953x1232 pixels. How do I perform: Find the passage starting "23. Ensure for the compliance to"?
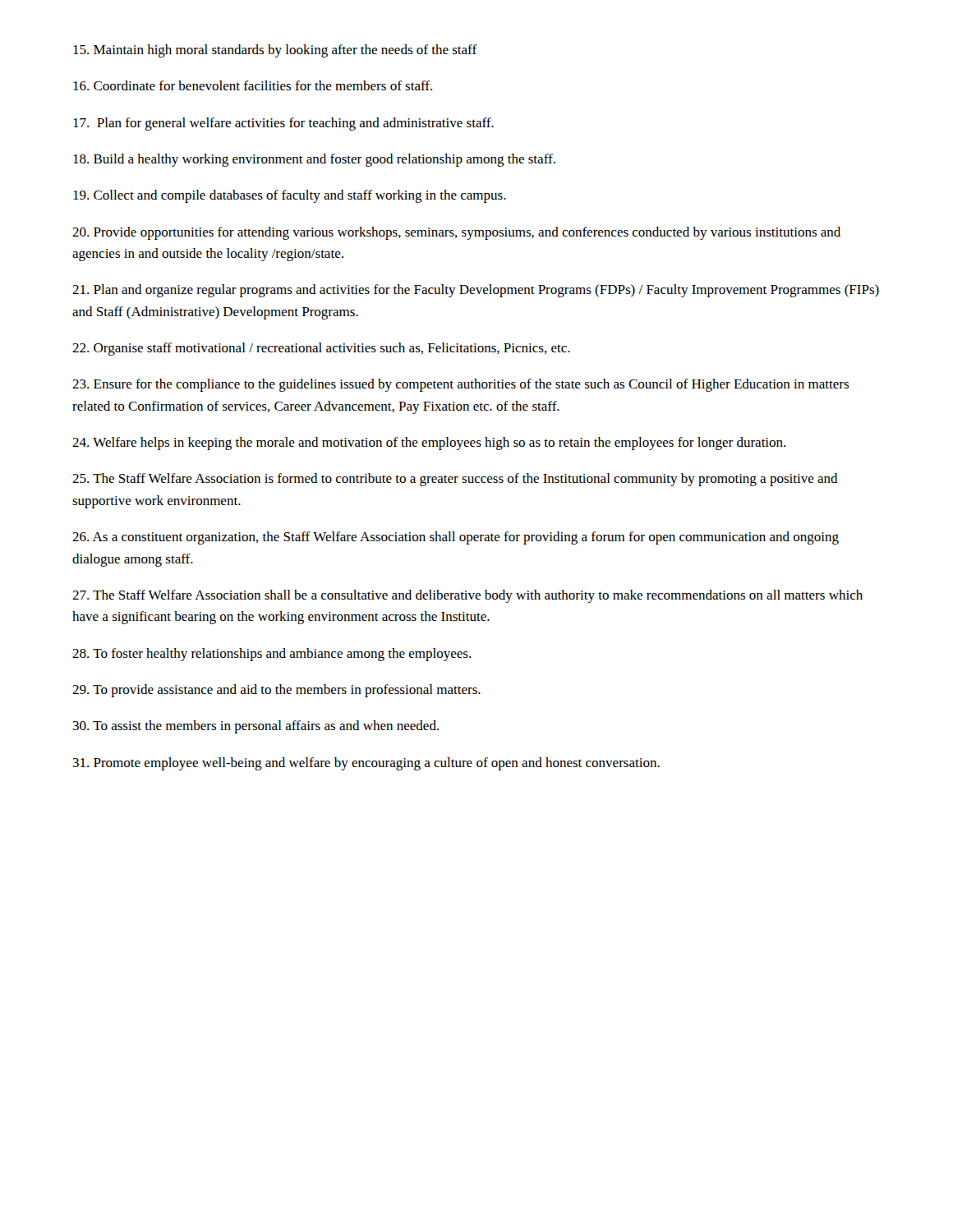click(461, 395)
